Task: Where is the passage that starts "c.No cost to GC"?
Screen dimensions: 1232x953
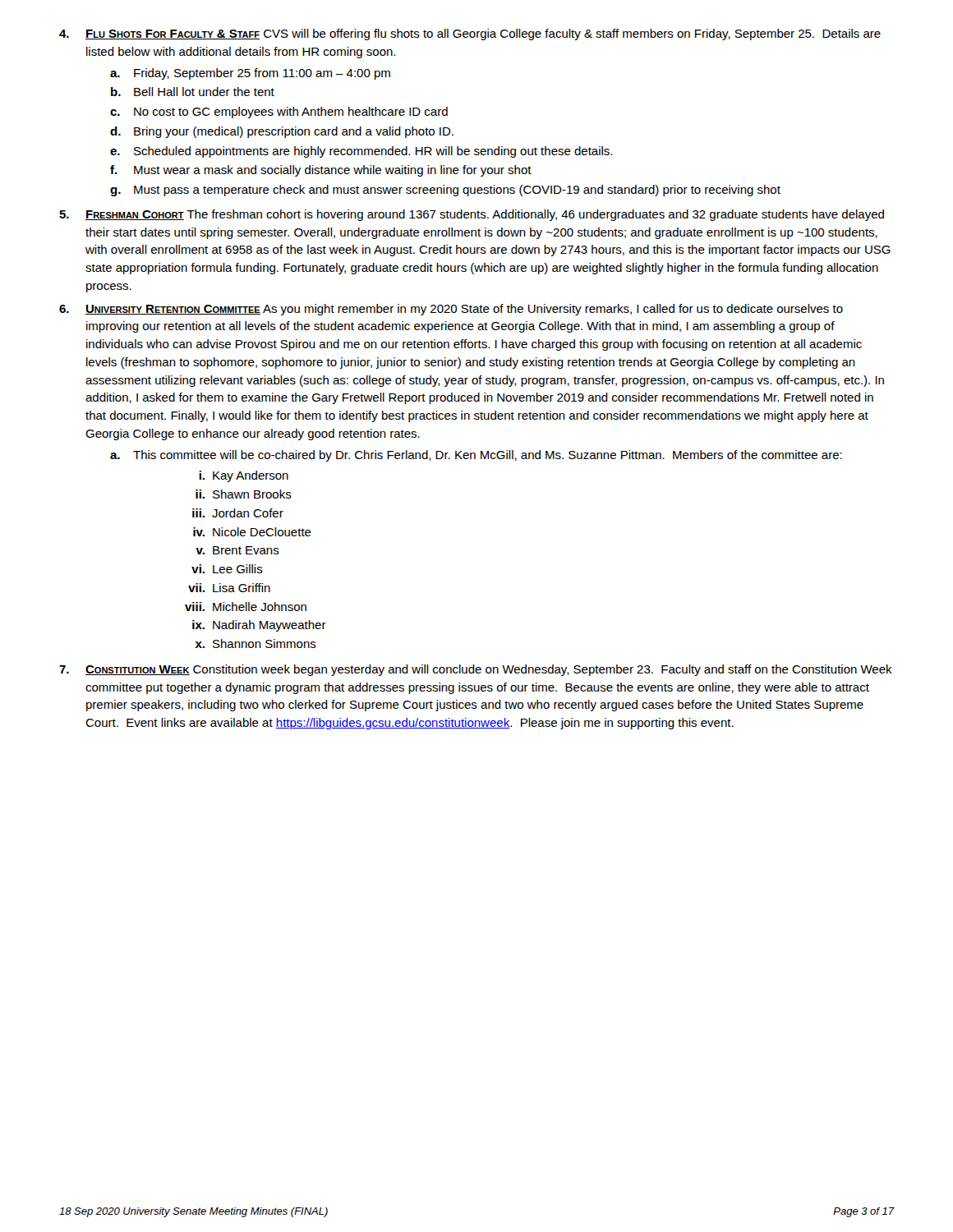Action: [x=279, y=112]
